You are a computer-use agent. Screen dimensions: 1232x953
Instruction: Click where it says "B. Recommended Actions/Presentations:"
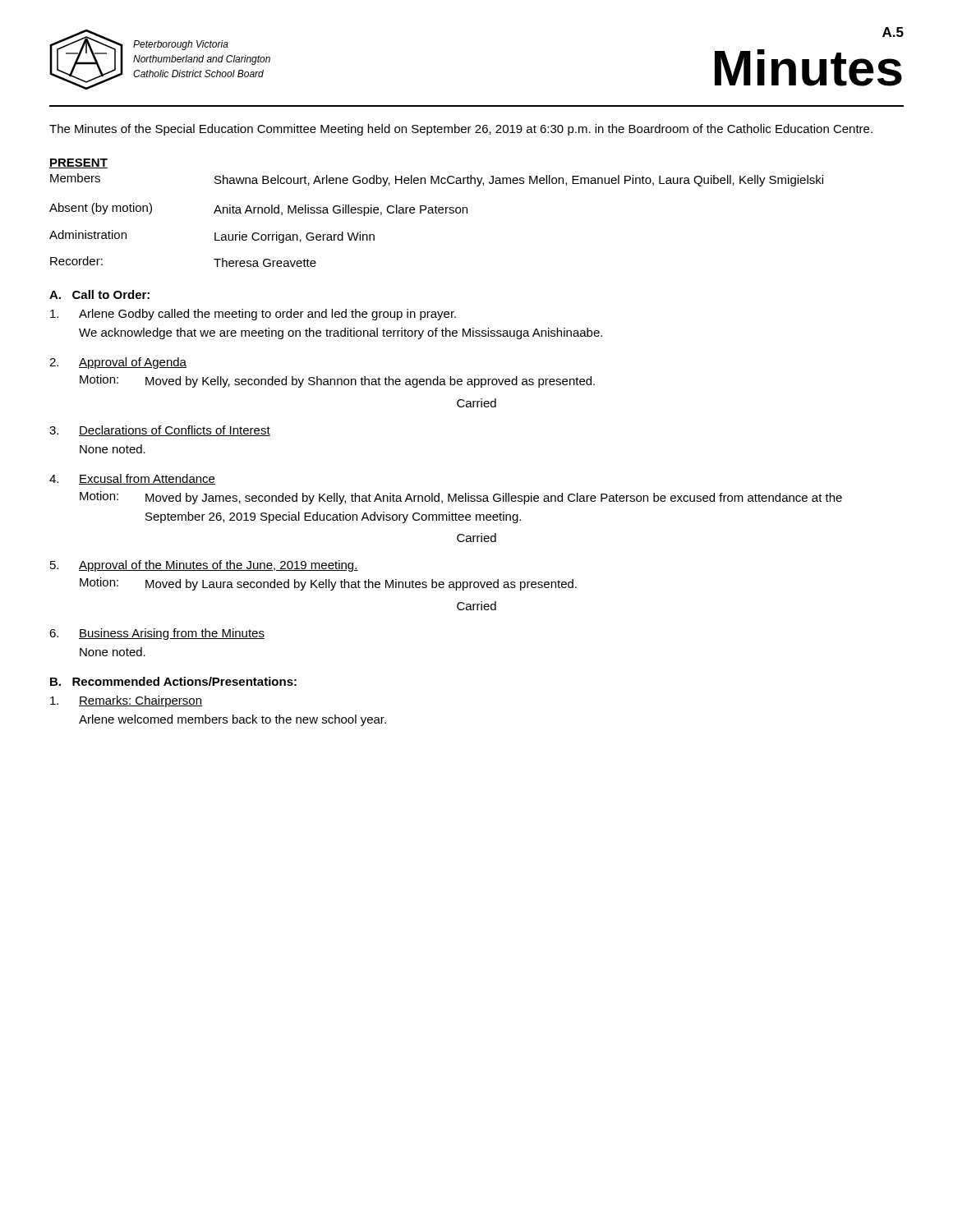click(173, 681)
